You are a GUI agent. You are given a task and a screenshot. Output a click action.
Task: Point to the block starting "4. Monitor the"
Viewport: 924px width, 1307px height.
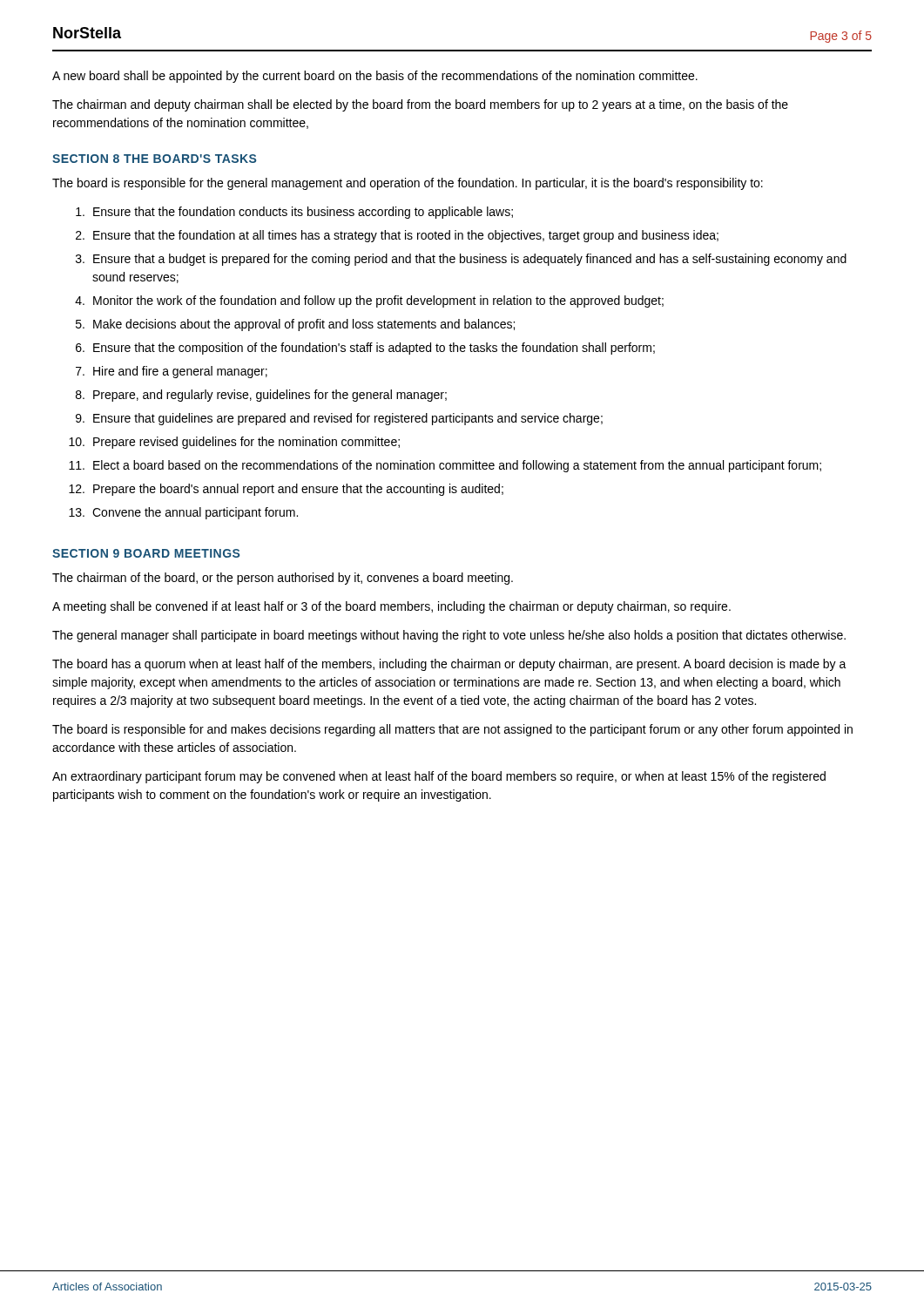tap(462, 301)
